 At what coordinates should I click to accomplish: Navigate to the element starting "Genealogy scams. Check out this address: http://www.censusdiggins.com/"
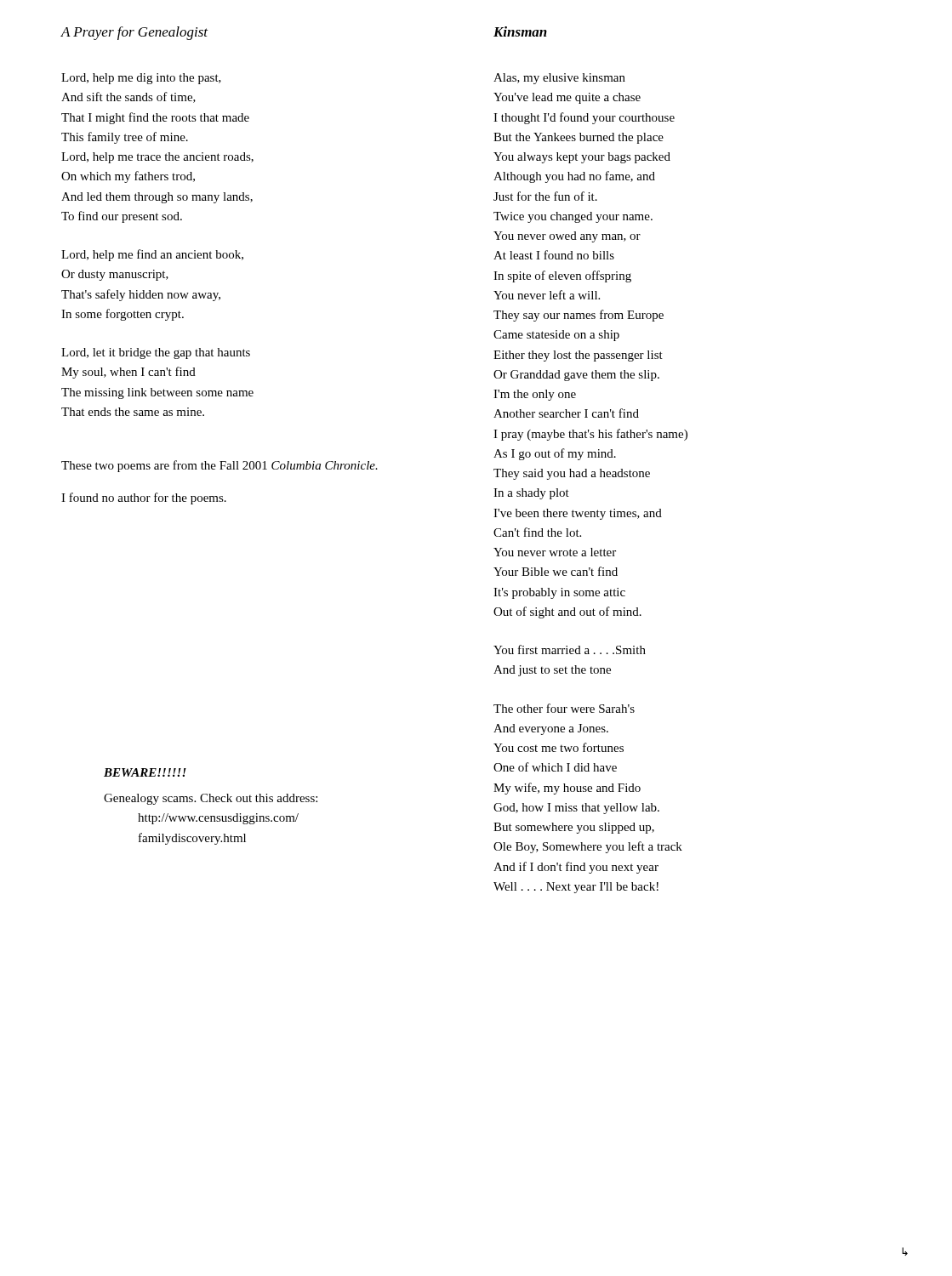pos(244,818)
